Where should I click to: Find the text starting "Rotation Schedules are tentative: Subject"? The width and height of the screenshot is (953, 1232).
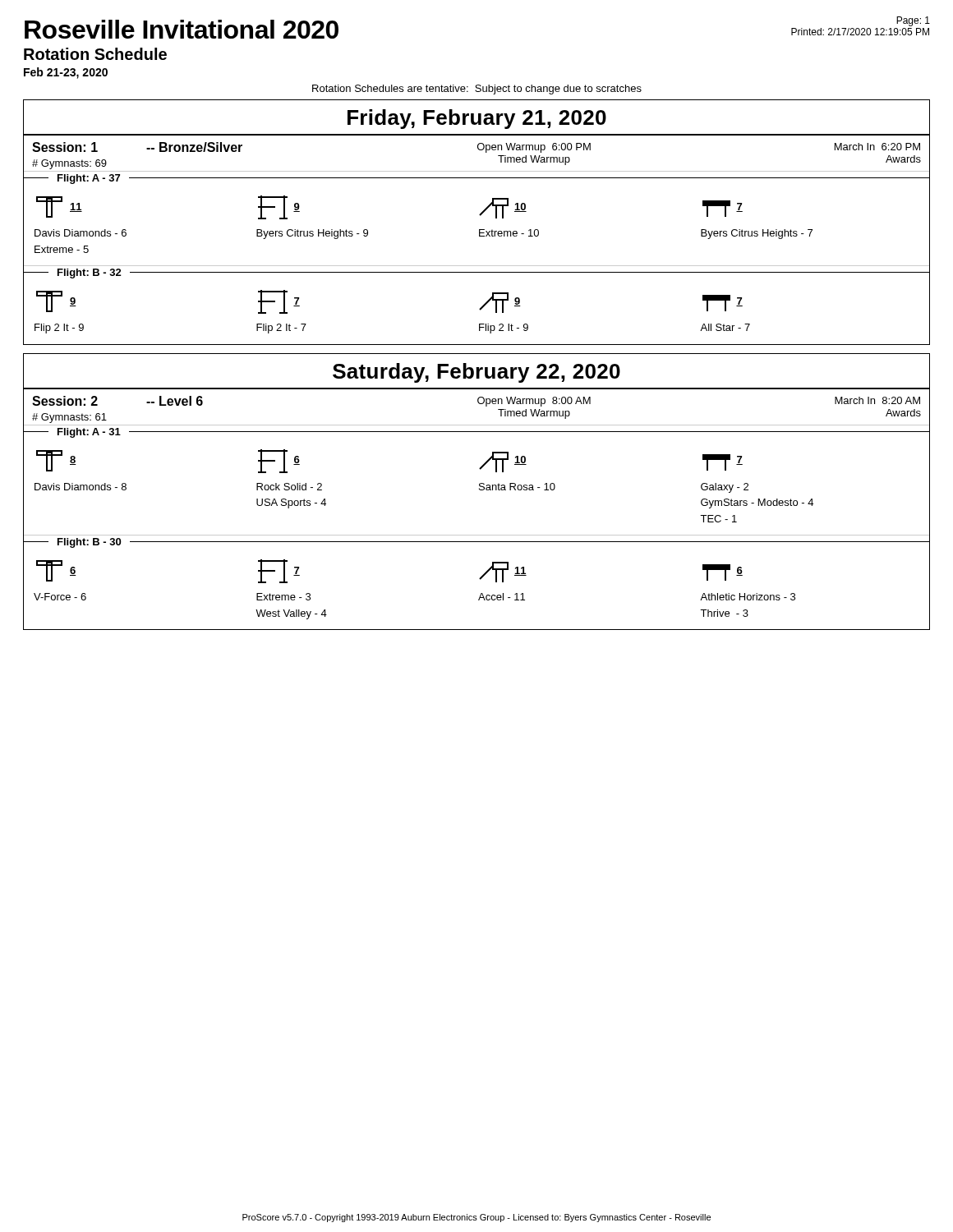(476, 88)
